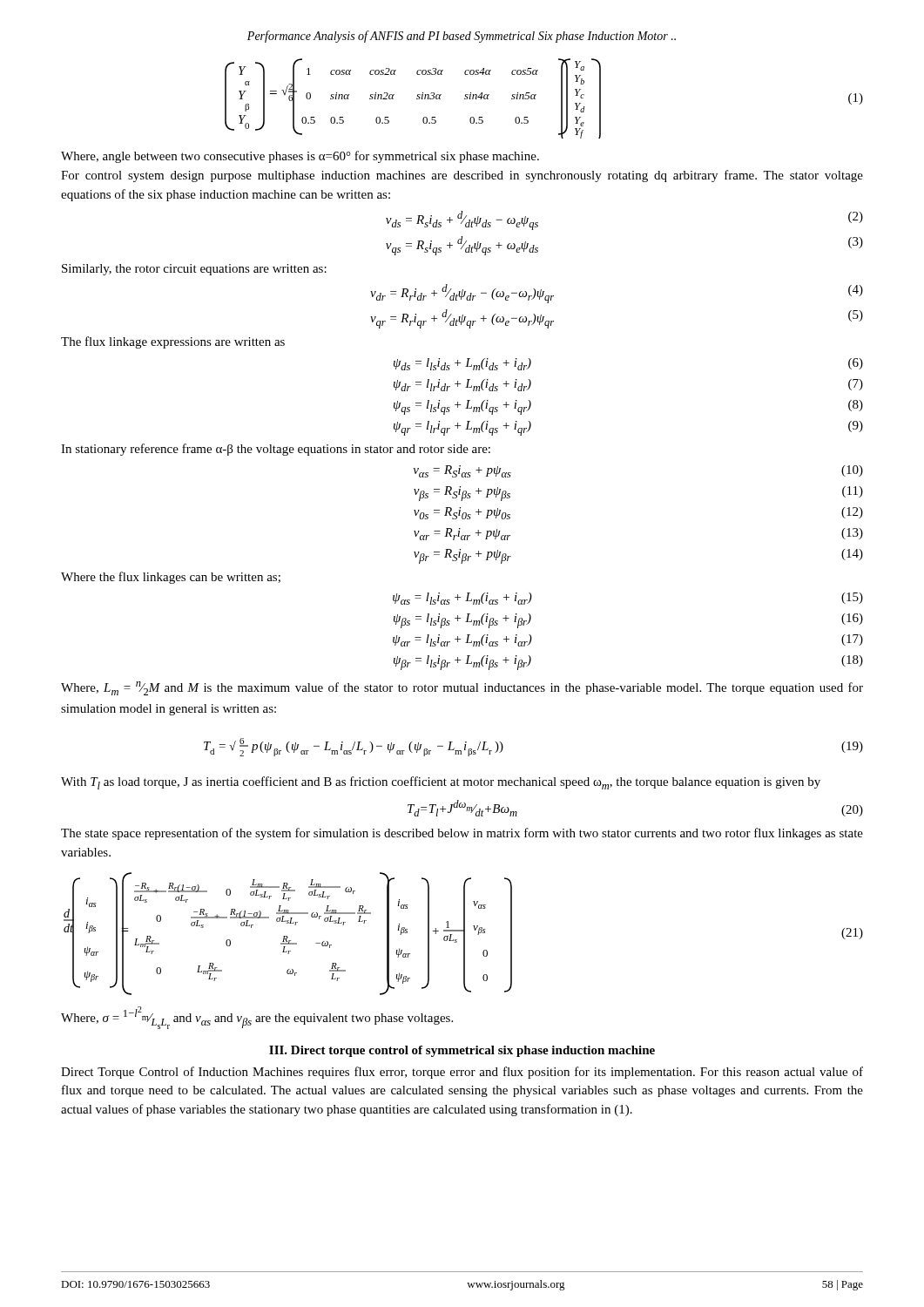Navigate to the region starting "ψαs = llsiαs + Lm(iαs"
This screenshot has height=1307, width=924.
point(458,598)
